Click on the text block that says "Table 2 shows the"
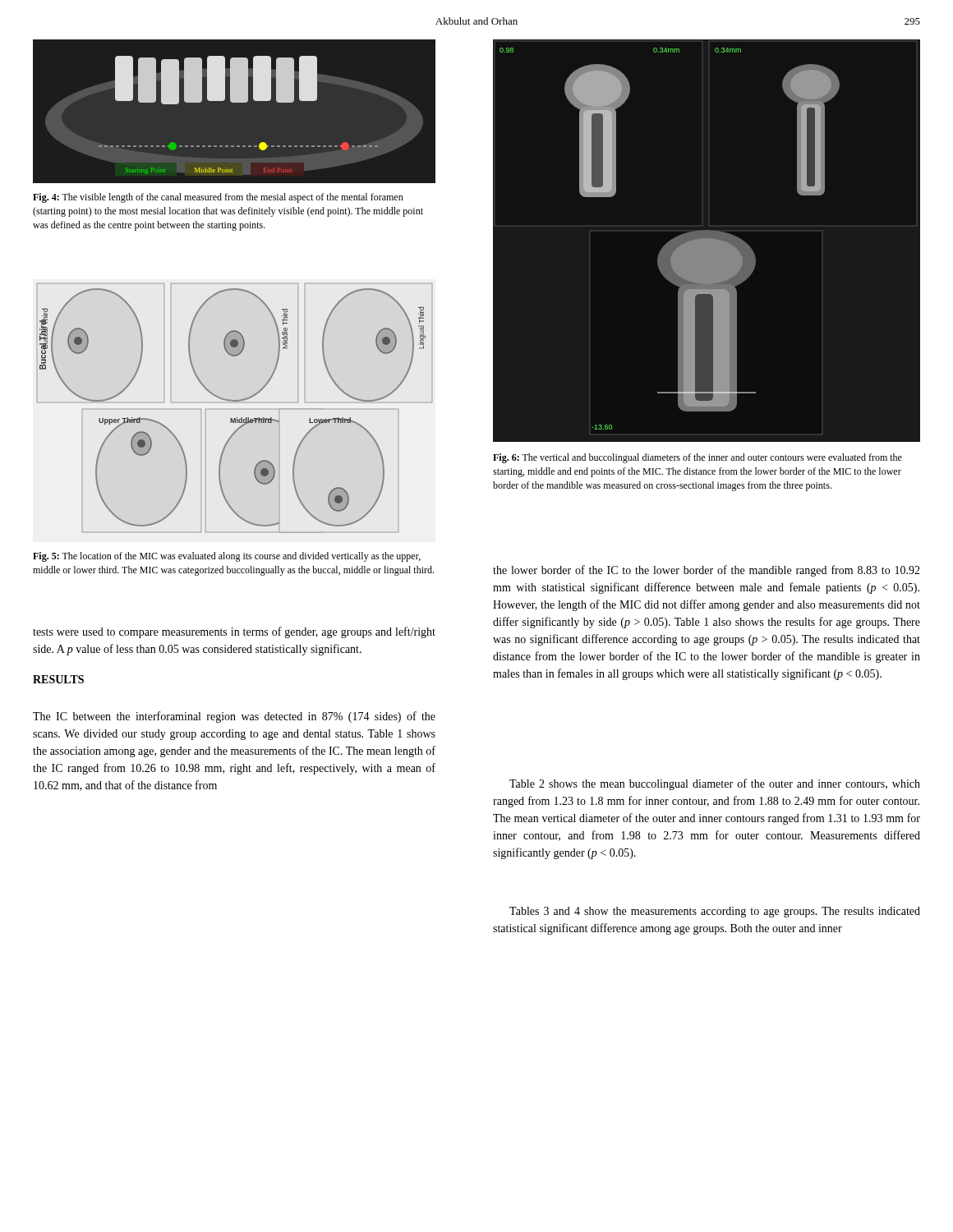This screenshot has height=1232, width=953. coord(707,818)
